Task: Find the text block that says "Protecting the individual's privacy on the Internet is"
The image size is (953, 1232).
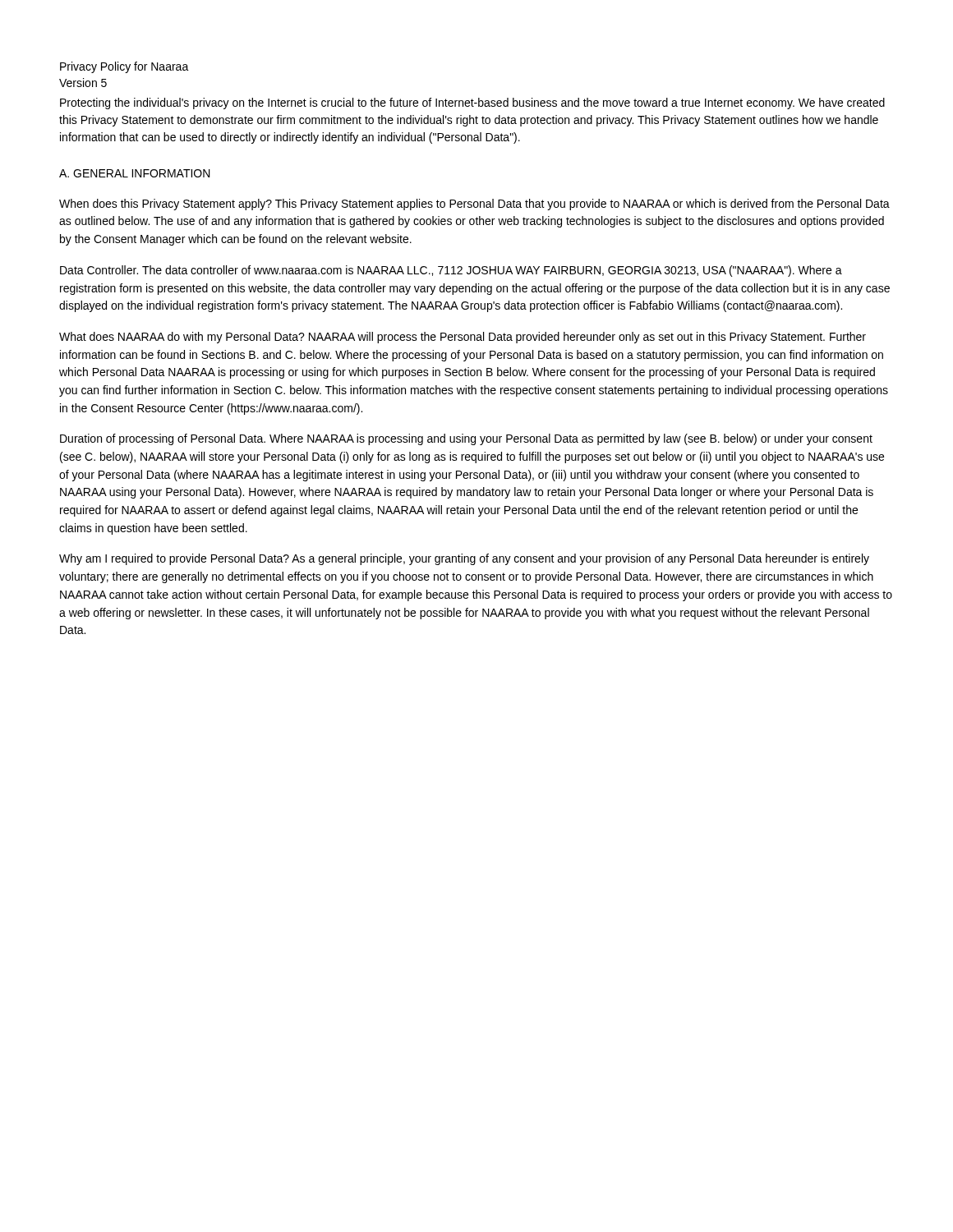Action: [472, 120]
